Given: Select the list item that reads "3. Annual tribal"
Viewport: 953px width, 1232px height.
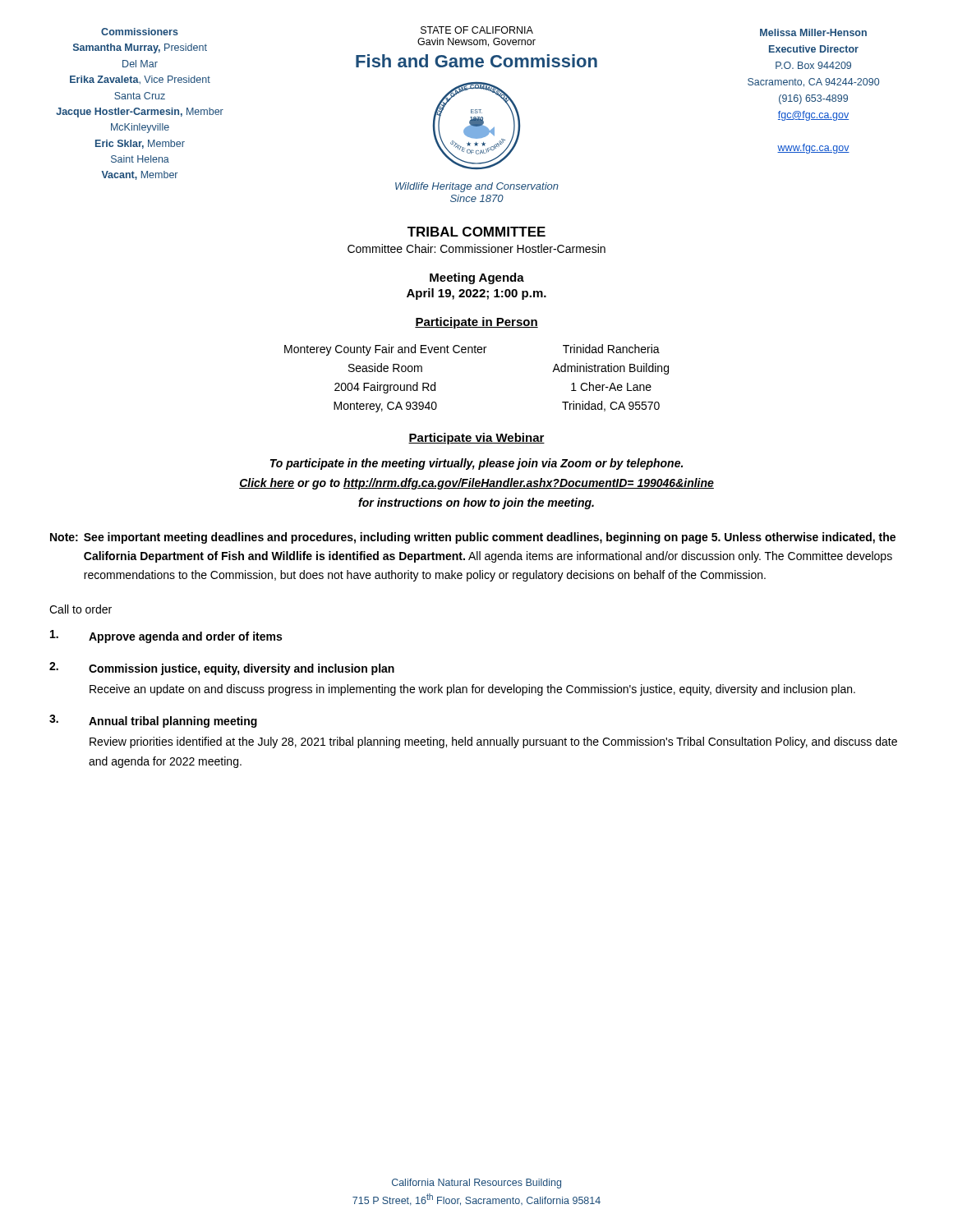Looking at the screenshot, I should (476, 742).
